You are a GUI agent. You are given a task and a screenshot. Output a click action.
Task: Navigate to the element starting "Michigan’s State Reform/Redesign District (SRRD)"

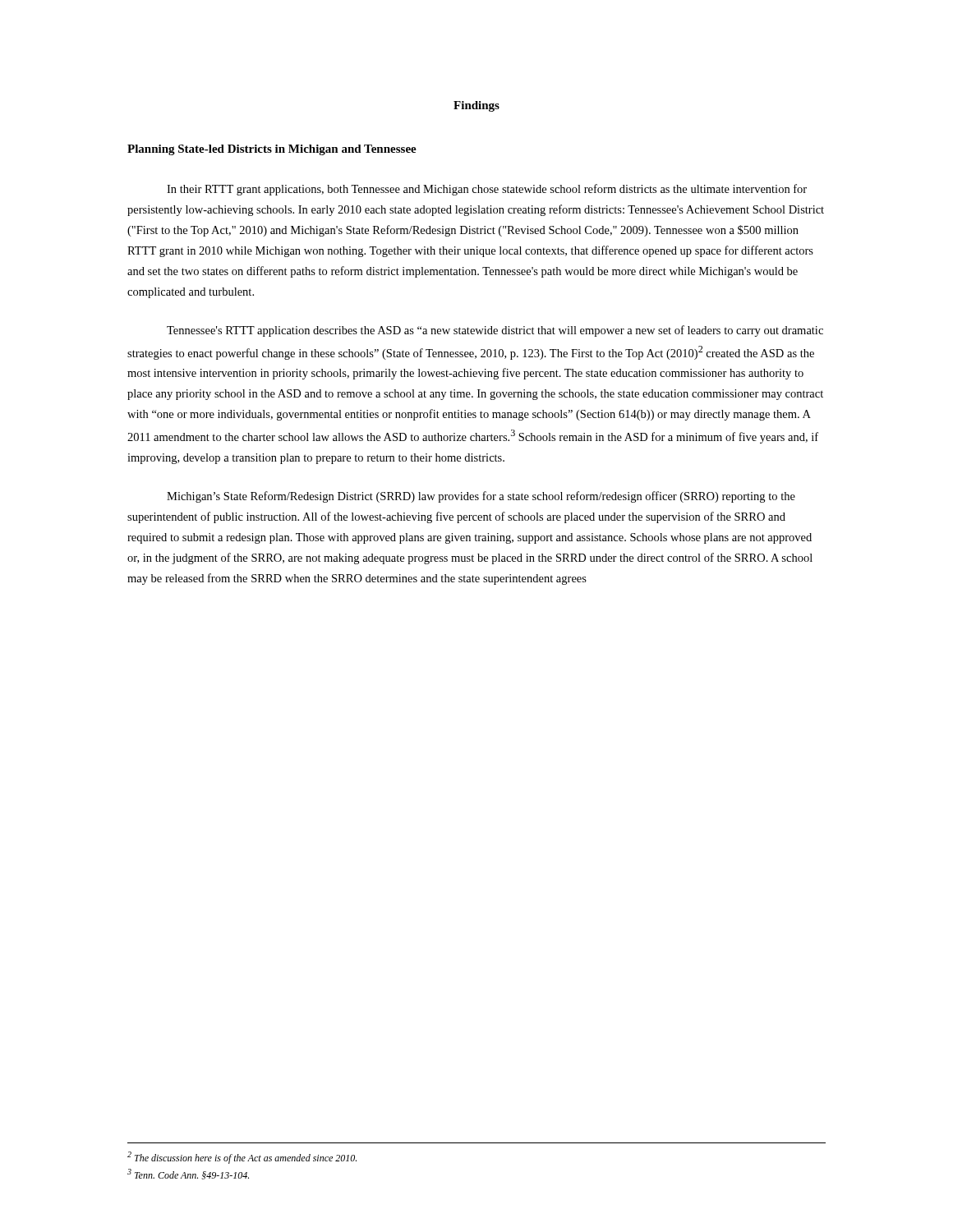[476, 537]
